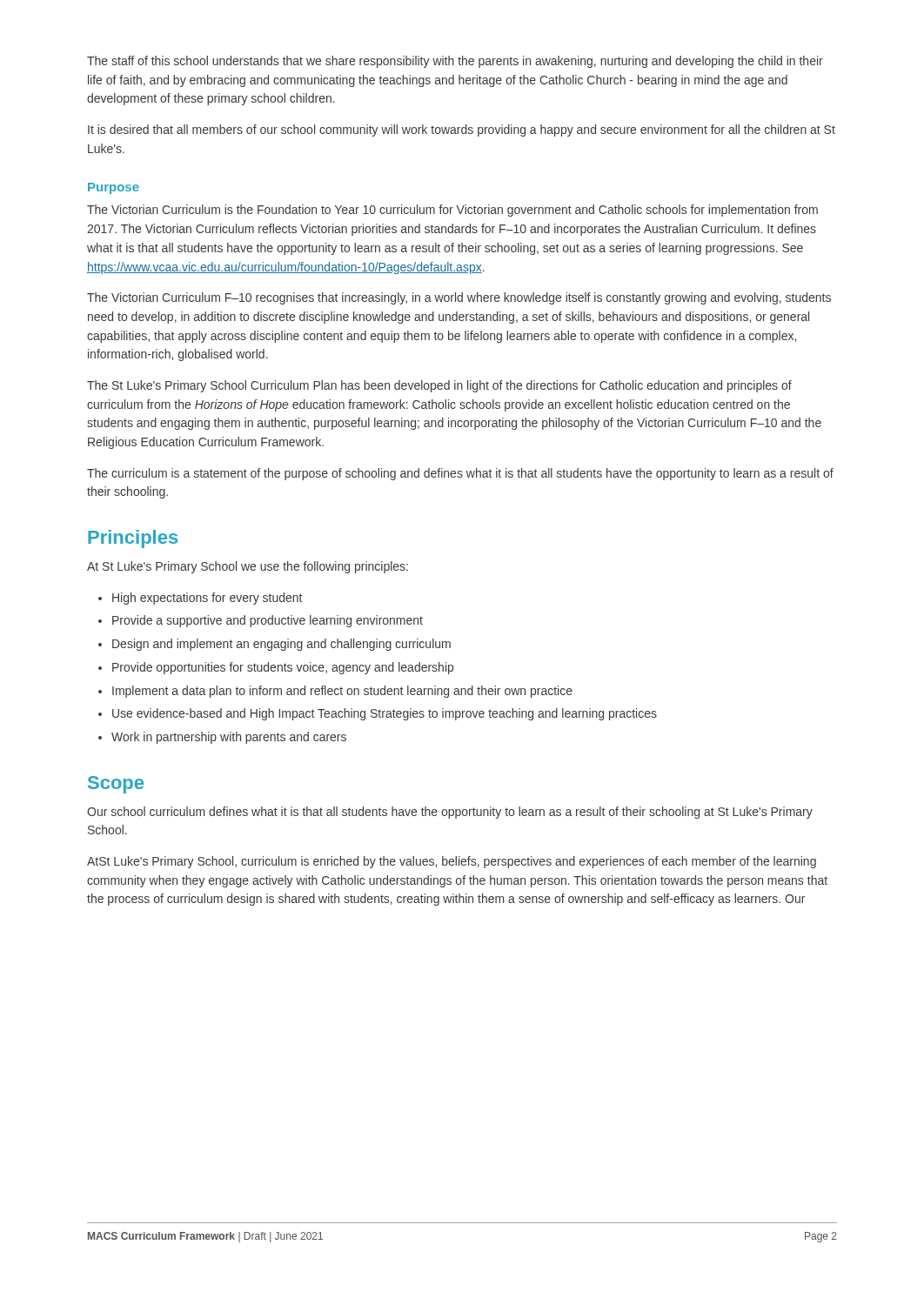Click on the text block with the text "AtSt Luke's Primary School,"
Viewport: 924px width, 1305px height.
[x=462, y=881]
